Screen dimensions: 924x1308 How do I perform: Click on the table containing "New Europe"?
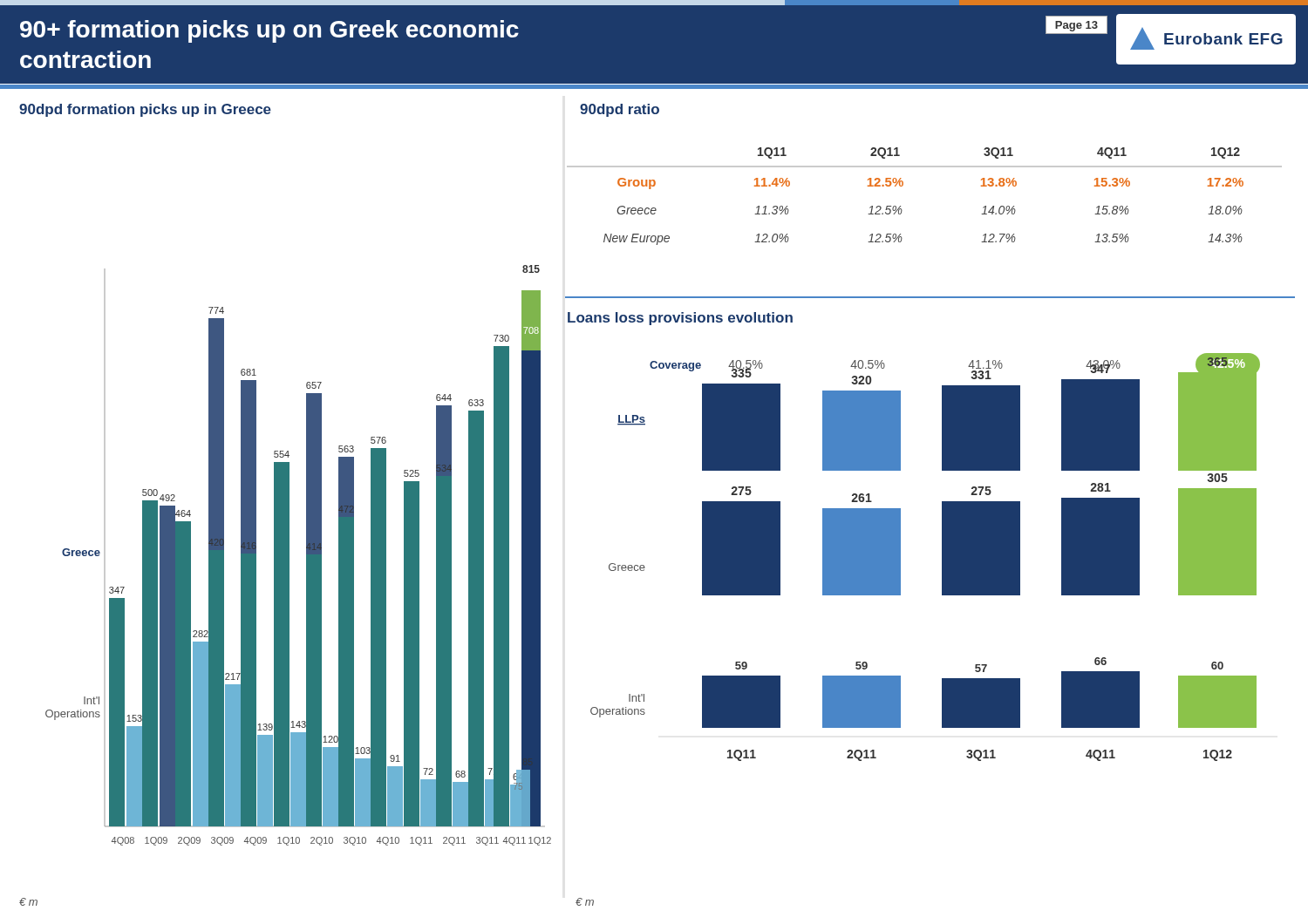pyautogui.click(x=924, y=190)
